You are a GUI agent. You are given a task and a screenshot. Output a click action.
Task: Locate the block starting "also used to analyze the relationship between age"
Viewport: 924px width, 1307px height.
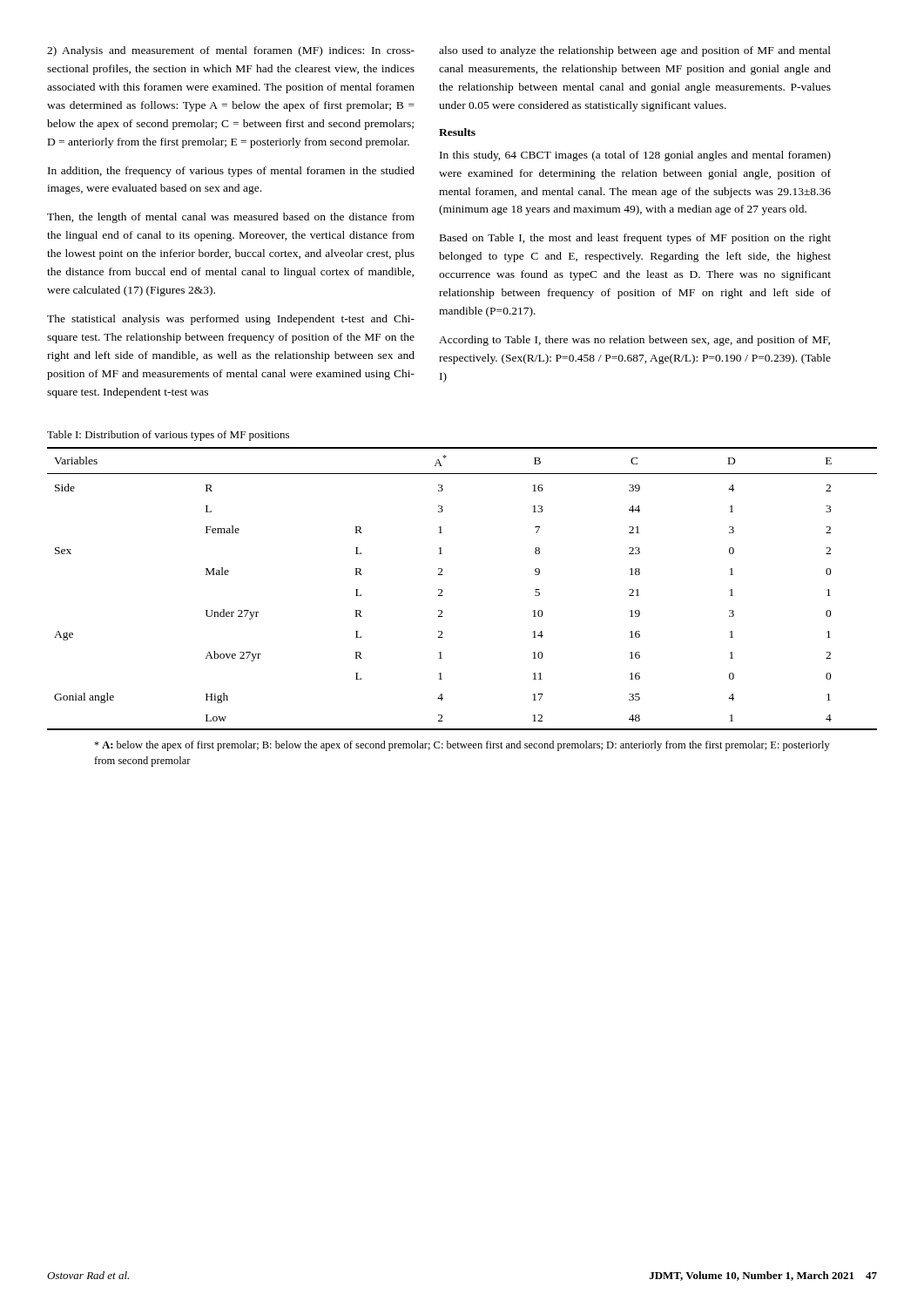coord(635,77)
